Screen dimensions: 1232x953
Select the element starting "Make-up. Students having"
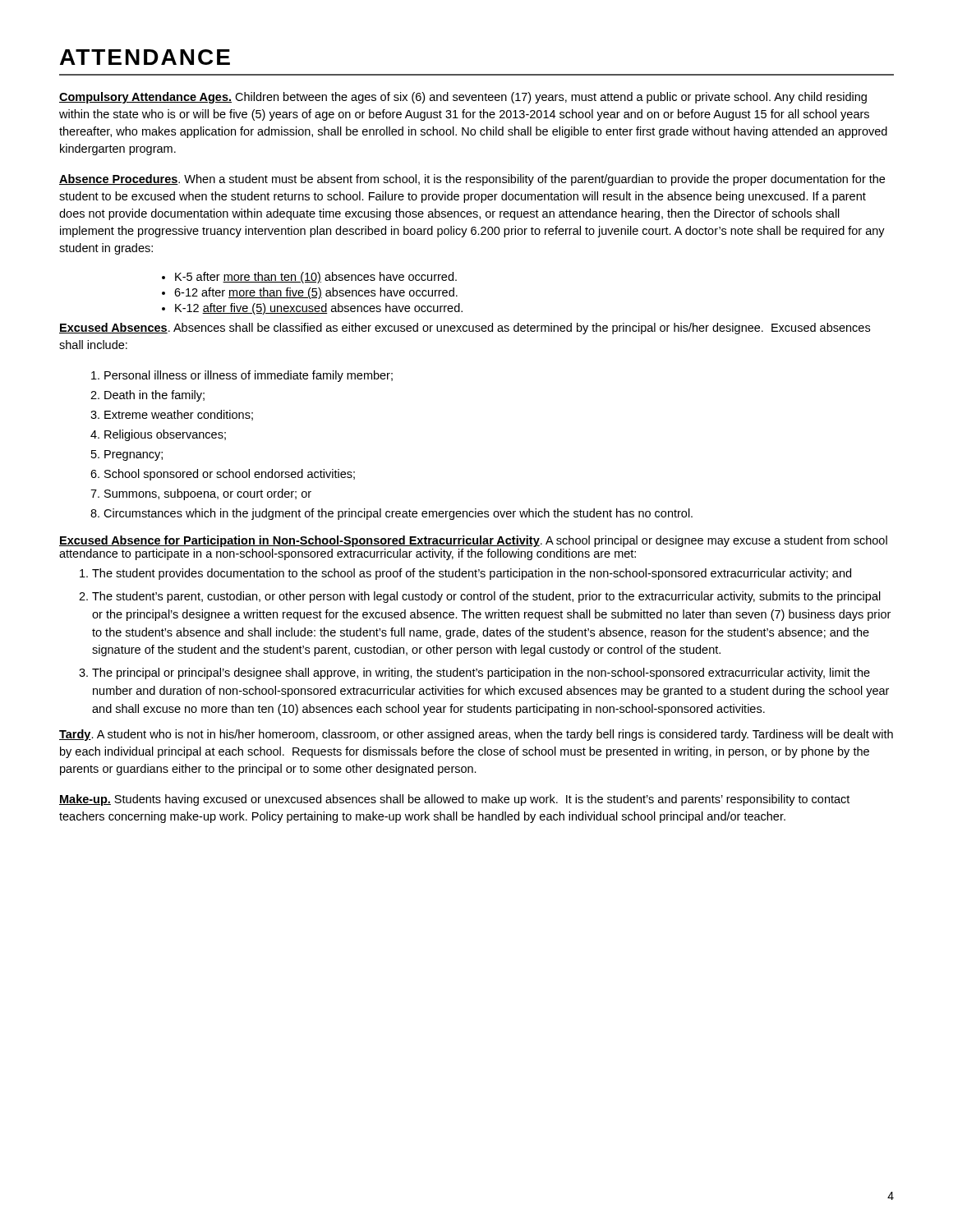[476, 808]
